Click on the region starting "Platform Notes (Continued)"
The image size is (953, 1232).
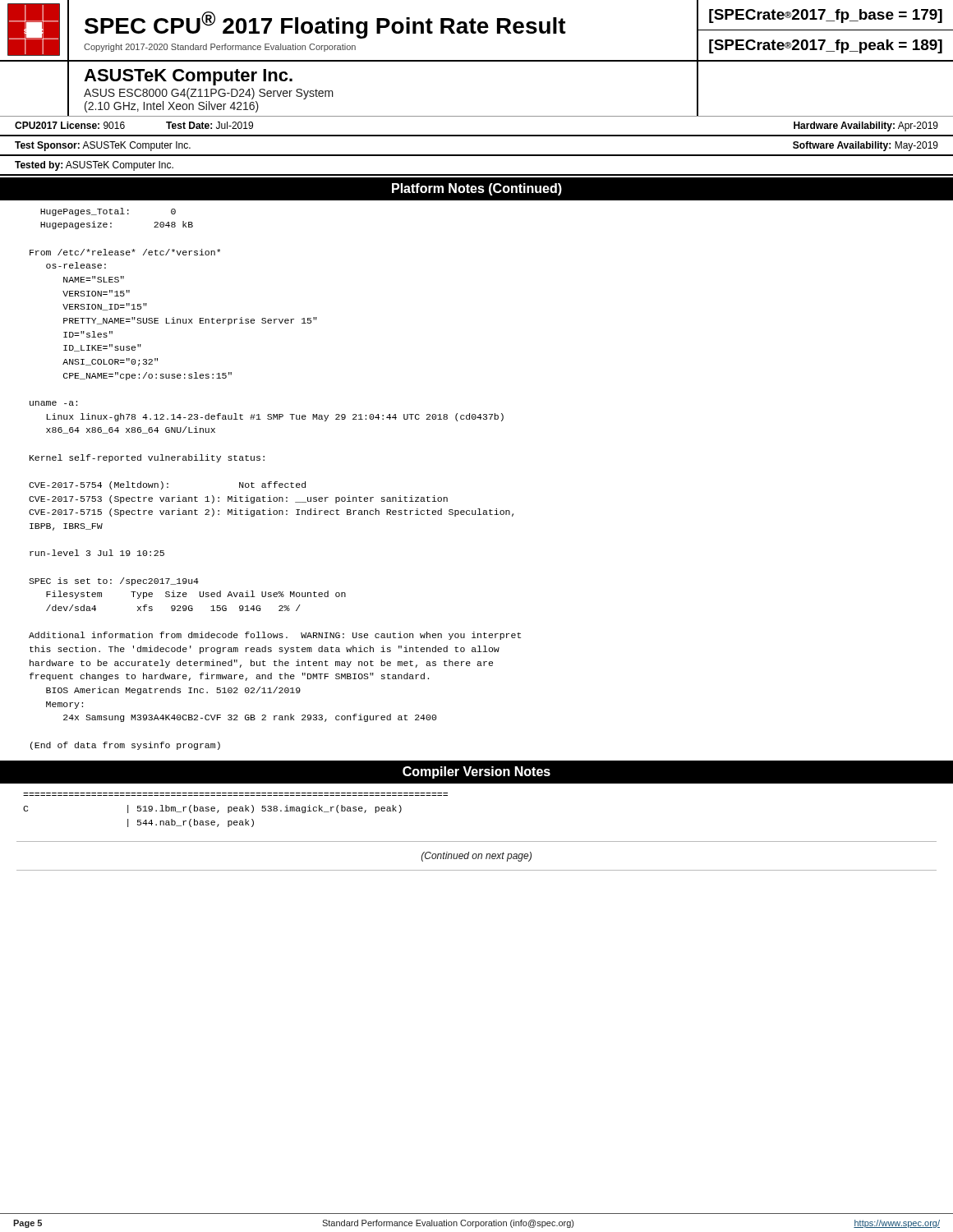point(476,188)
